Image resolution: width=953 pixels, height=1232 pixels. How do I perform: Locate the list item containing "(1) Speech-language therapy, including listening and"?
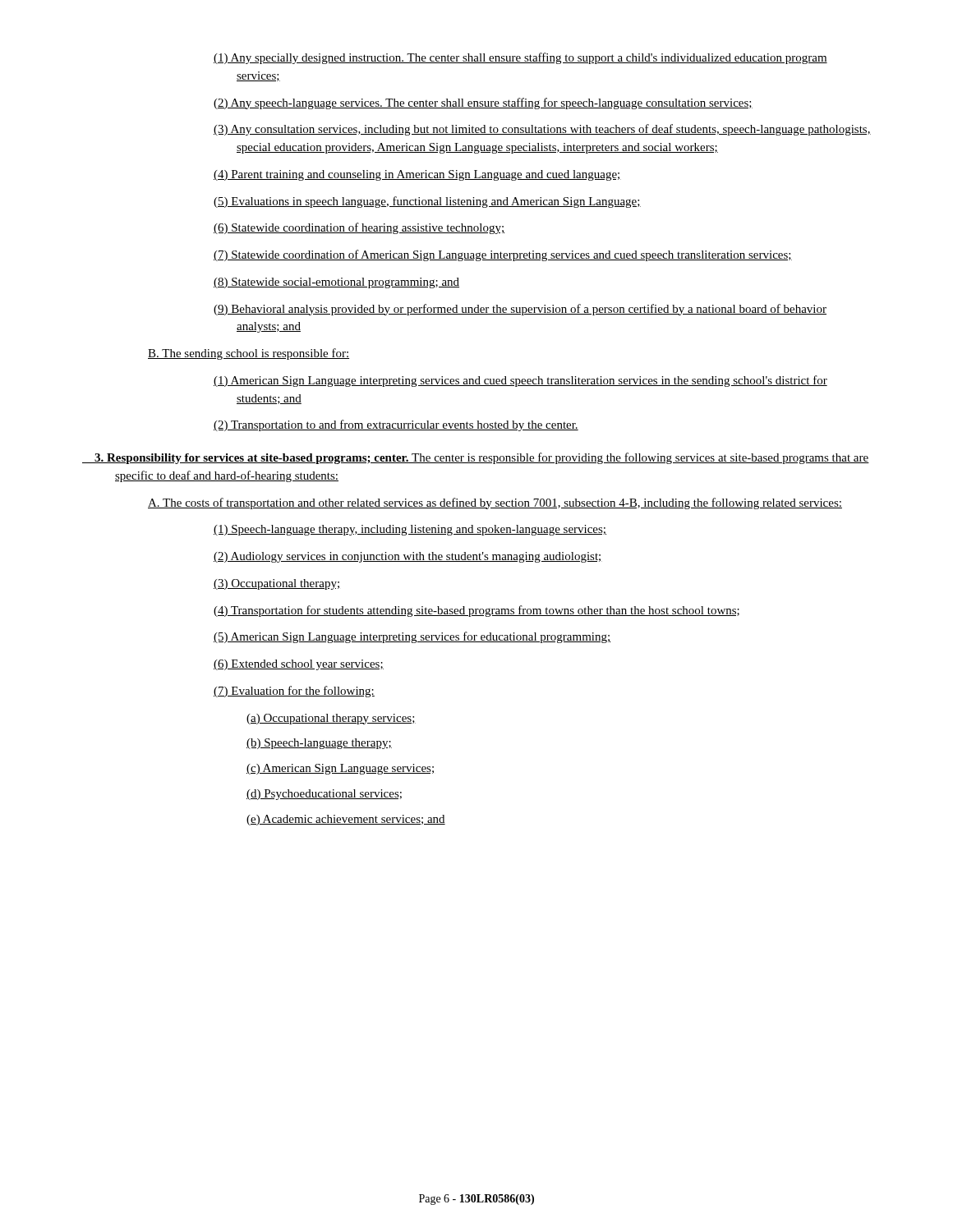pyautogui.click(x=410, y=529)
